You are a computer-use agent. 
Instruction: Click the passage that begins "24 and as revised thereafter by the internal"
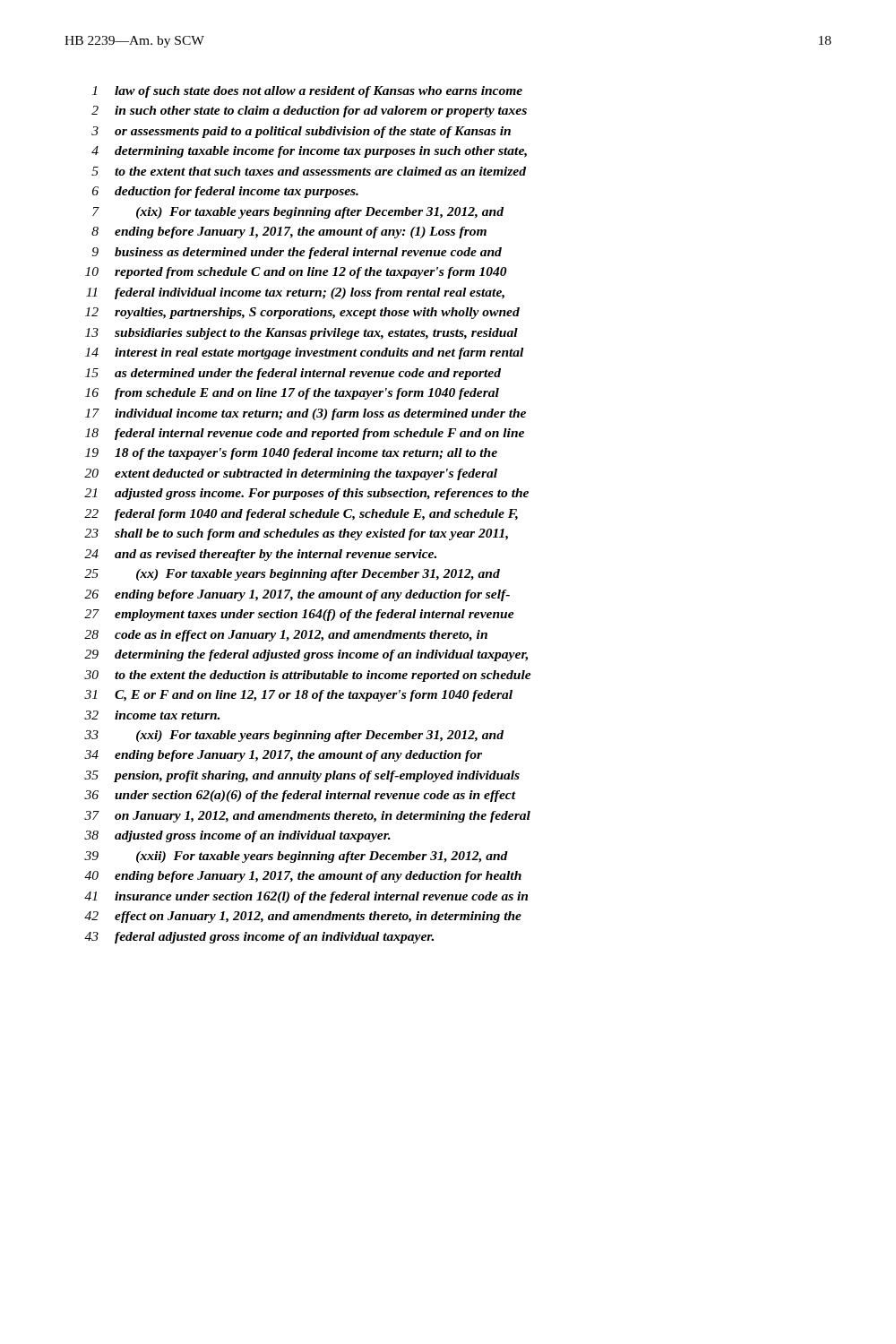click(x=260, y=555)
